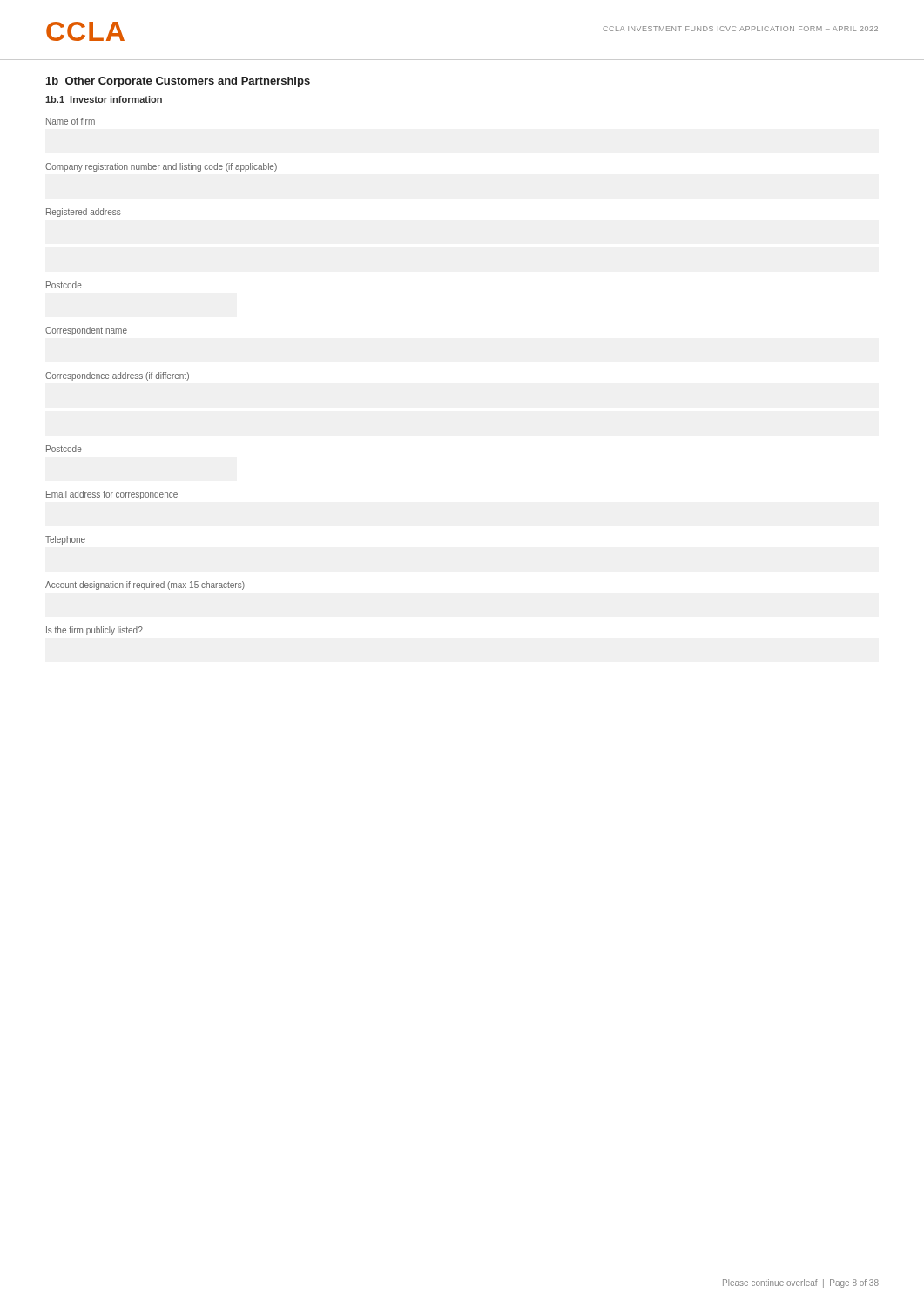This screenshot has height=1307, width=924.
Task: Locate the text block starting "1b Other Corporate Customers and Partnerships"
Action: (178, 81)
